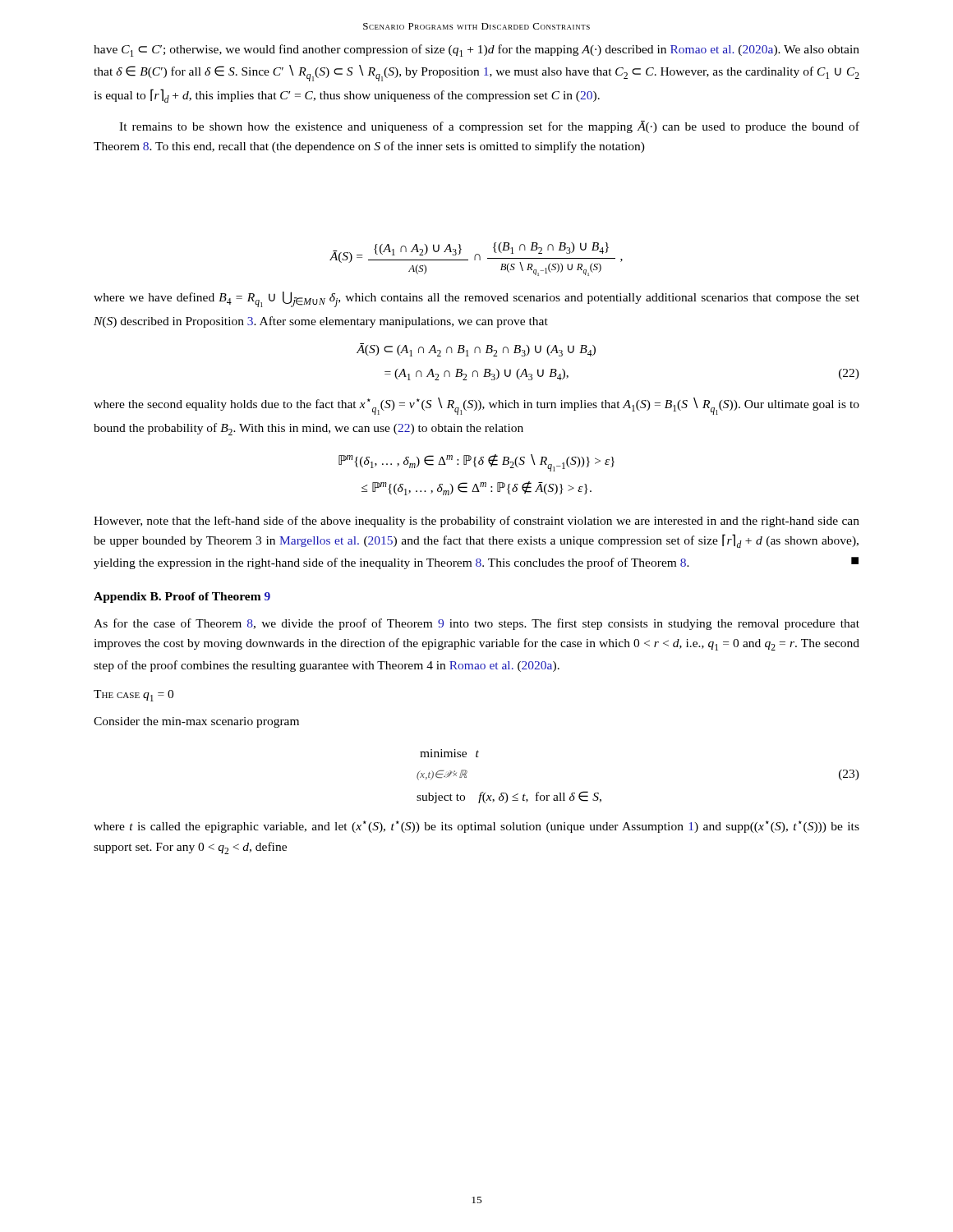The width and height of the screenshot is (953, 1232).
Task: Find the formula that reads "Ā(S) = {(A1 ∩"
Action: 476,259
